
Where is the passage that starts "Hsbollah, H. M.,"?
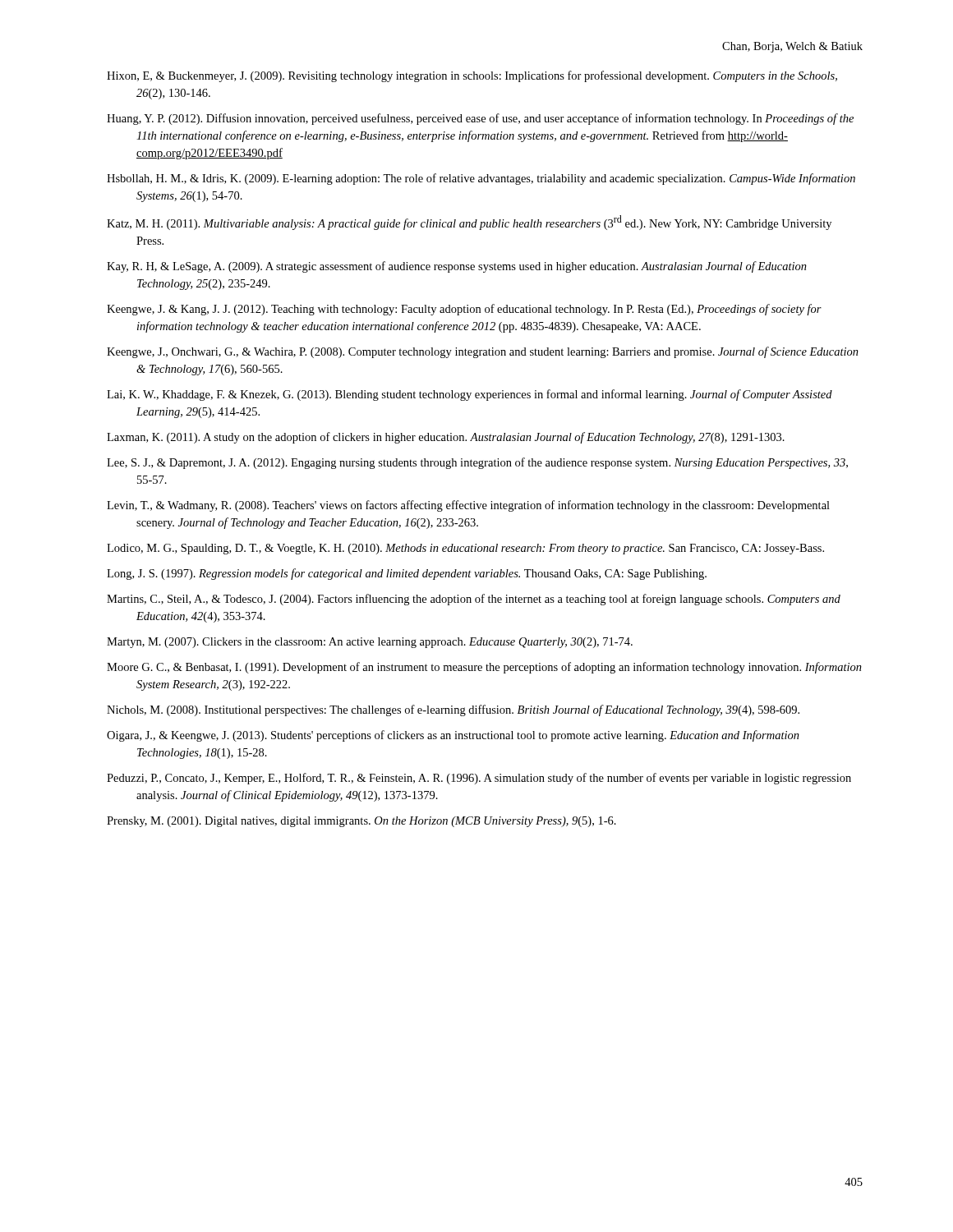(481, 187)
